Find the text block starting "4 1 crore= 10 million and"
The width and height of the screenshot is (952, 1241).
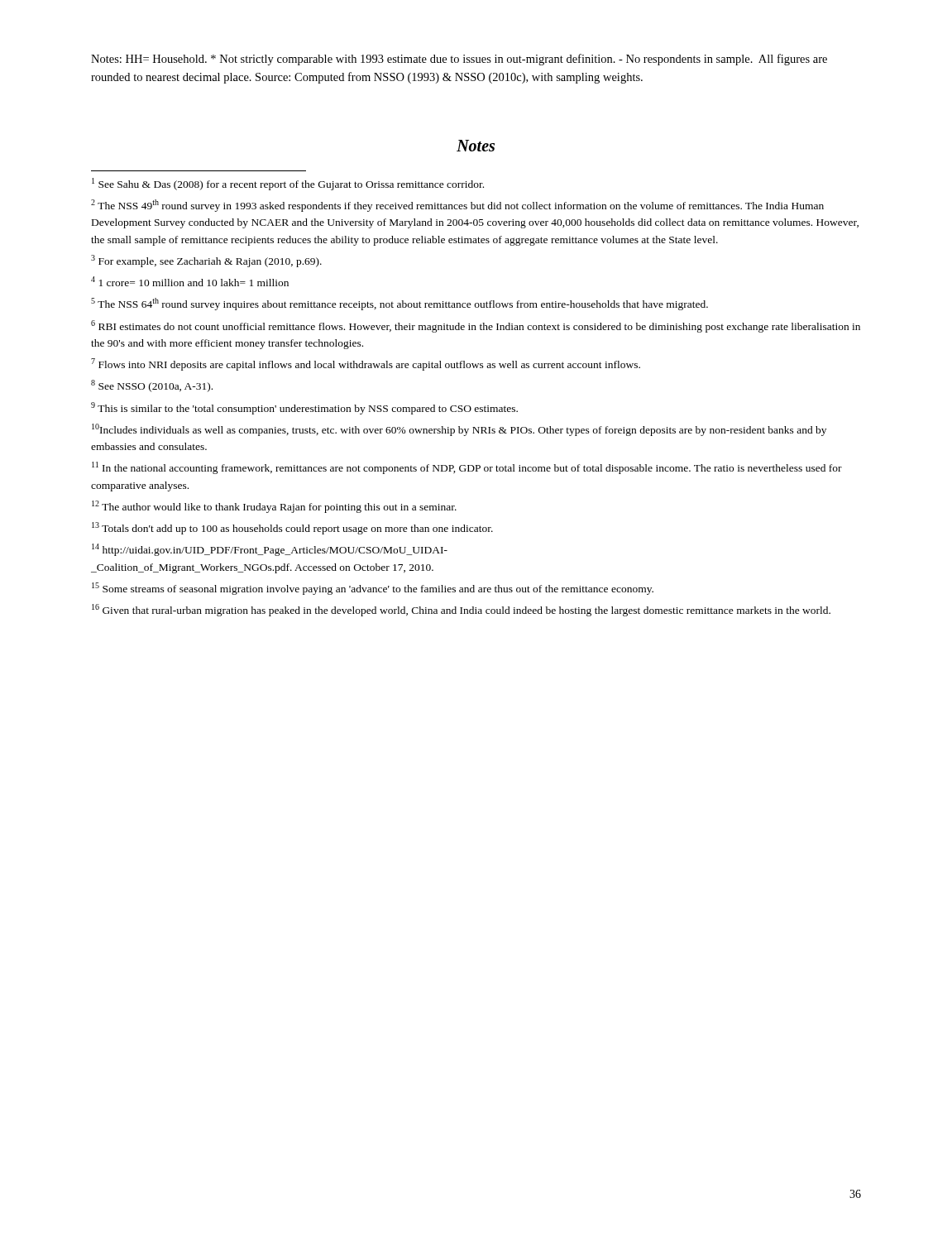point(190,282)
